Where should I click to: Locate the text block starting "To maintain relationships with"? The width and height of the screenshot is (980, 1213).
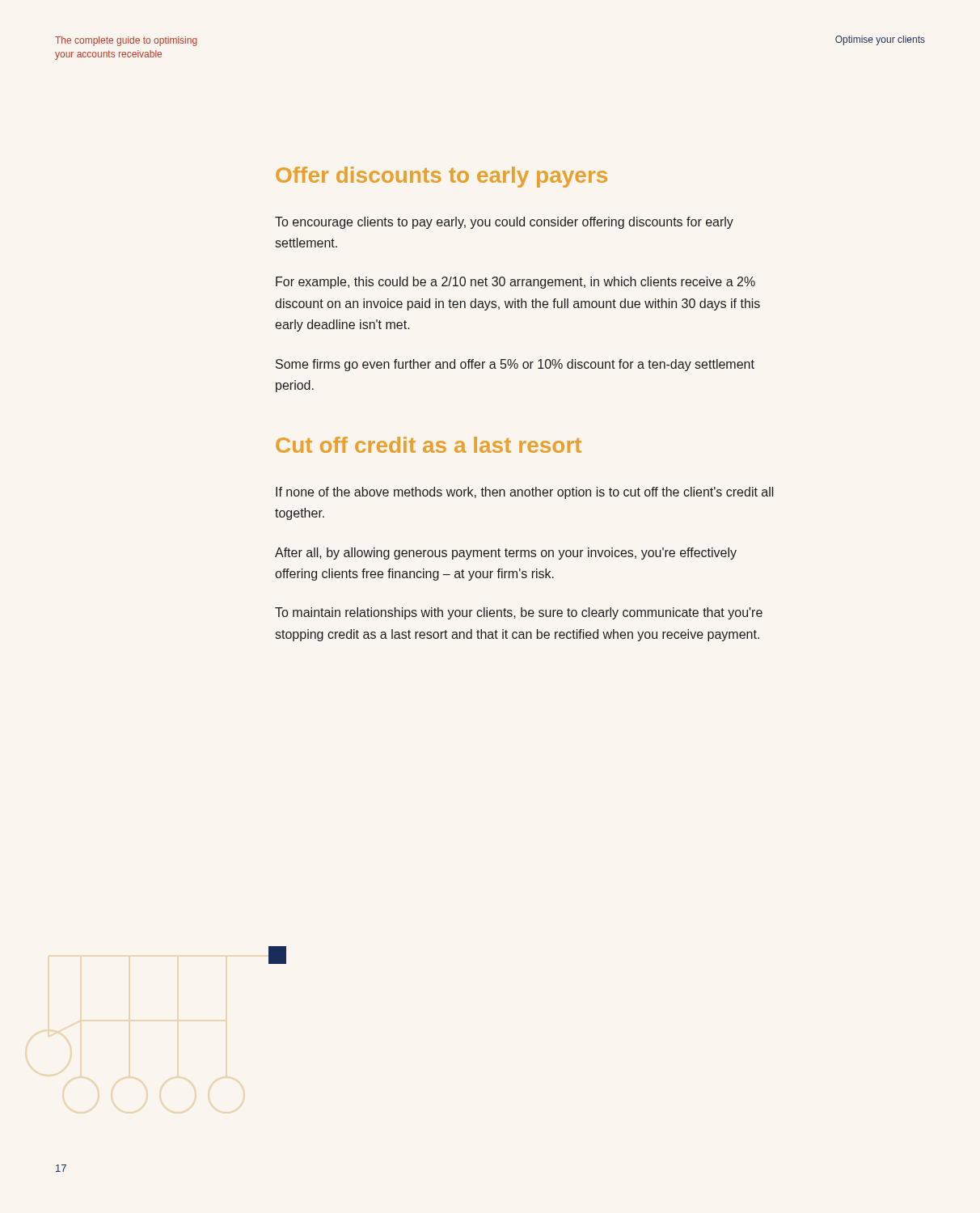click(x=519, y=624)
